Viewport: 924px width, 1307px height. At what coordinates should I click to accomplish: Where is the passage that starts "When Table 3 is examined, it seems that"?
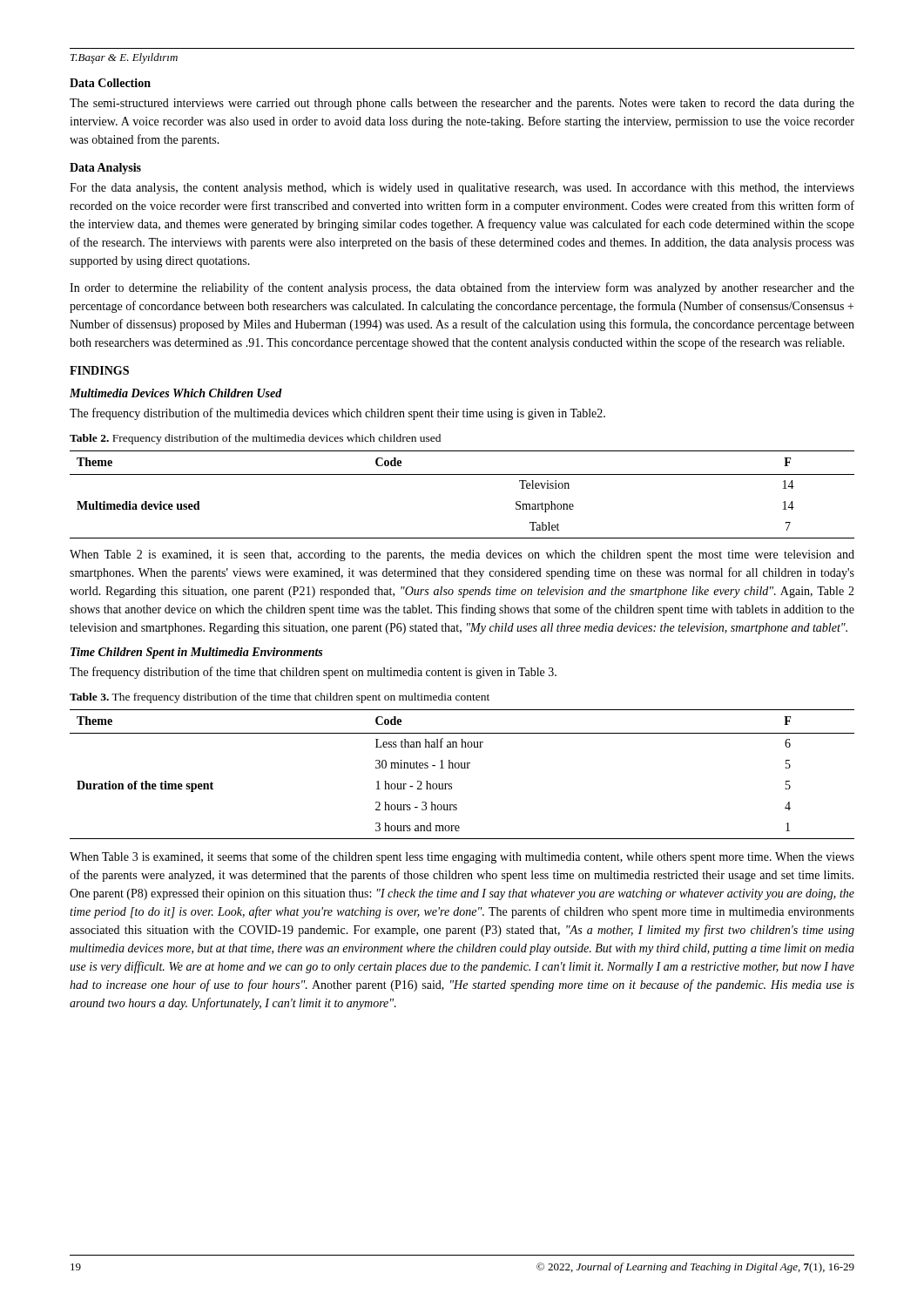[x=462, y=930]
